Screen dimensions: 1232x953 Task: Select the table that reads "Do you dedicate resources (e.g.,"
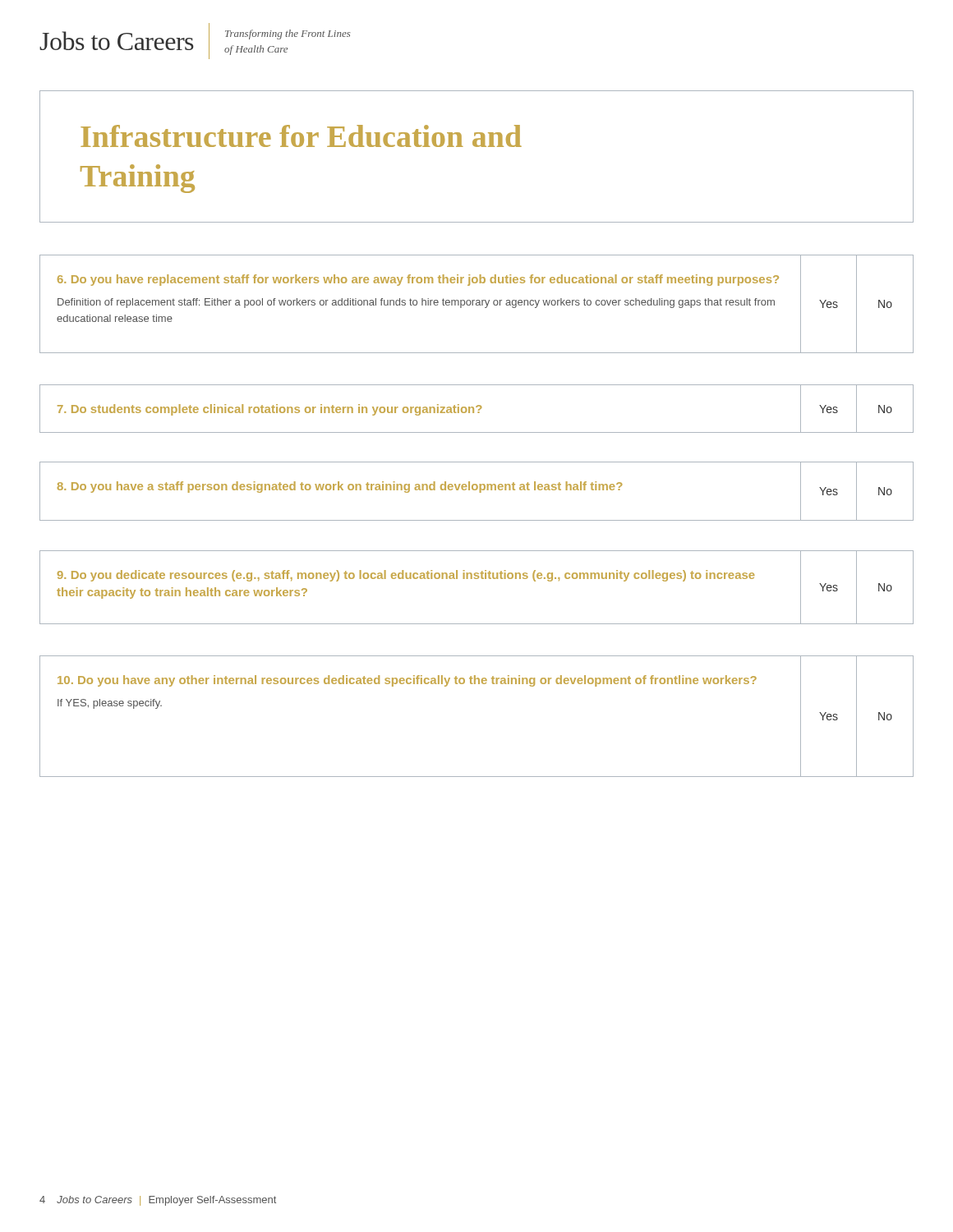[x=476, y=587]
